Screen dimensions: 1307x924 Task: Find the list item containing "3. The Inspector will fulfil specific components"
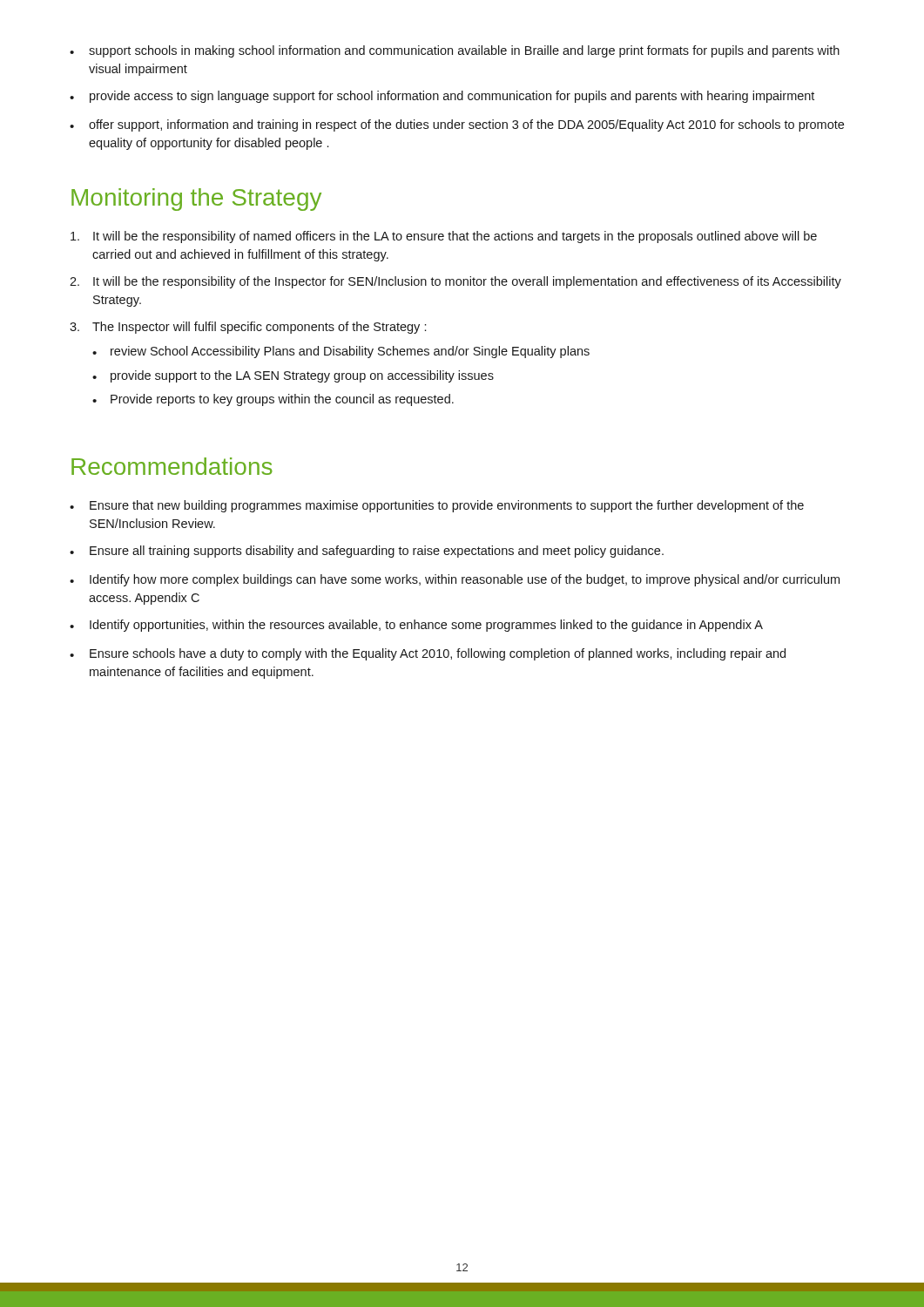462,366
